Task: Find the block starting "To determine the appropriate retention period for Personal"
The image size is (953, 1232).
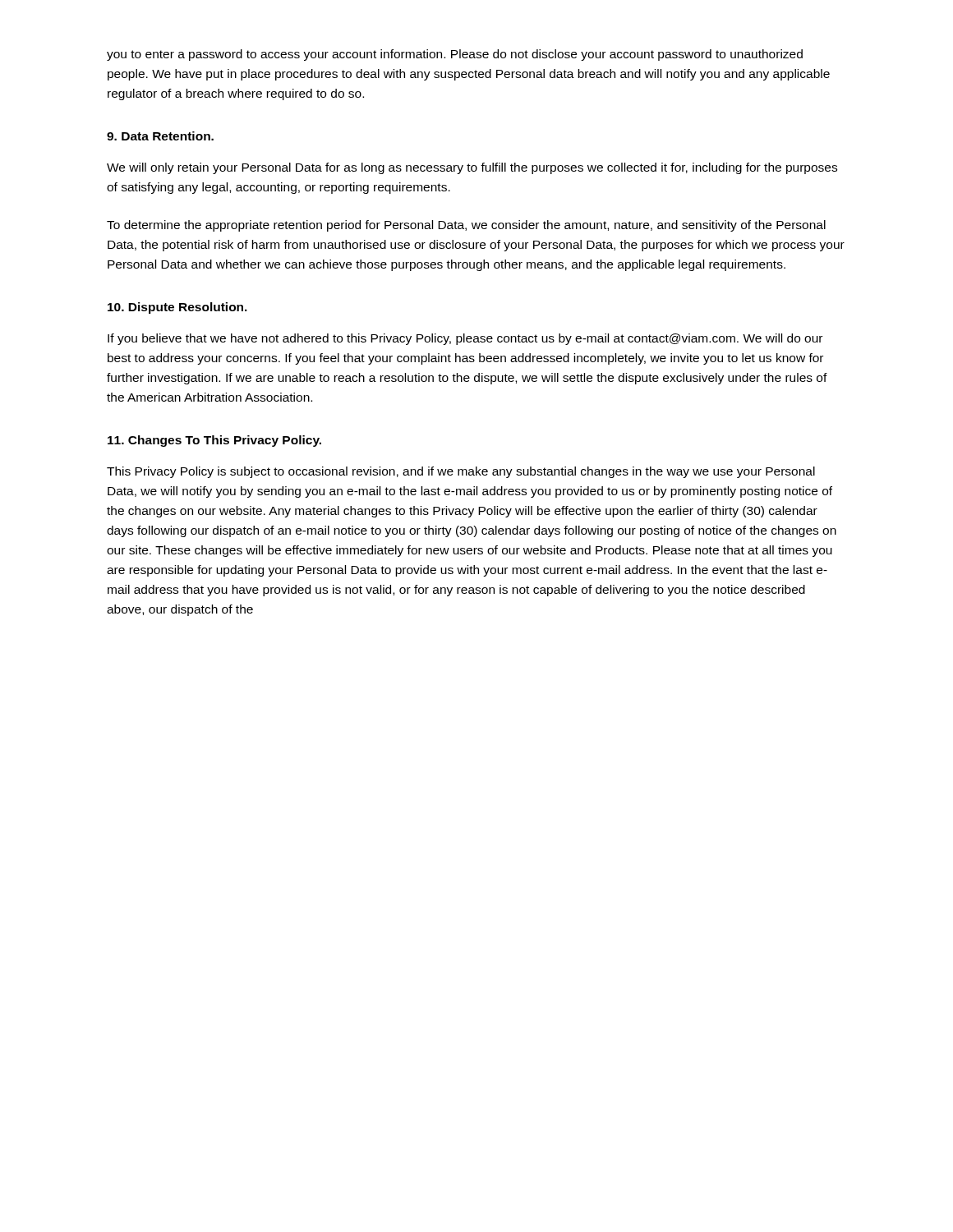Action: click(x=476, y=244)
